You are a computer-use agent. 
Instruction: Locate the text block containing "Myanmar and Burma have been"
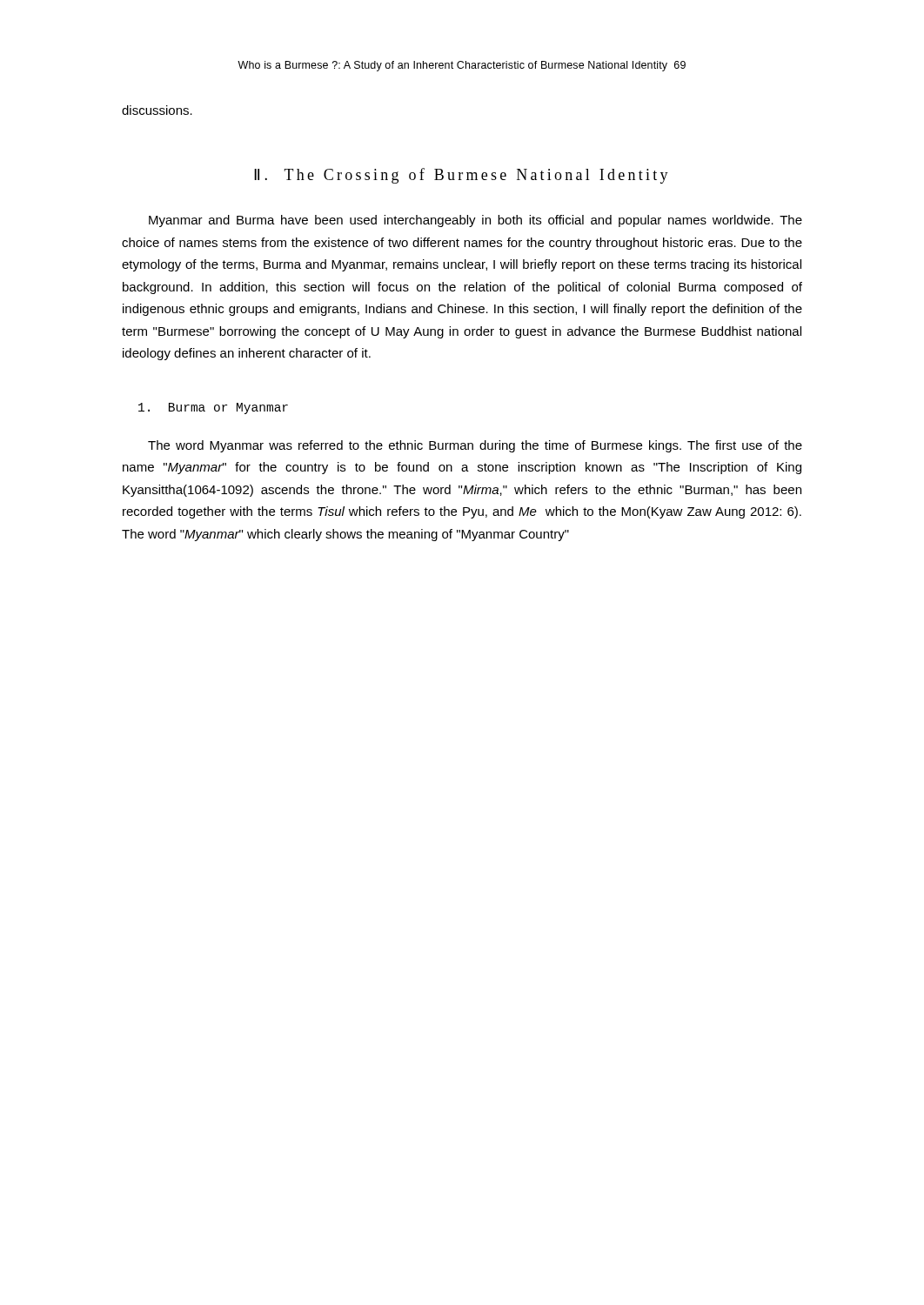tap(462, 286)
